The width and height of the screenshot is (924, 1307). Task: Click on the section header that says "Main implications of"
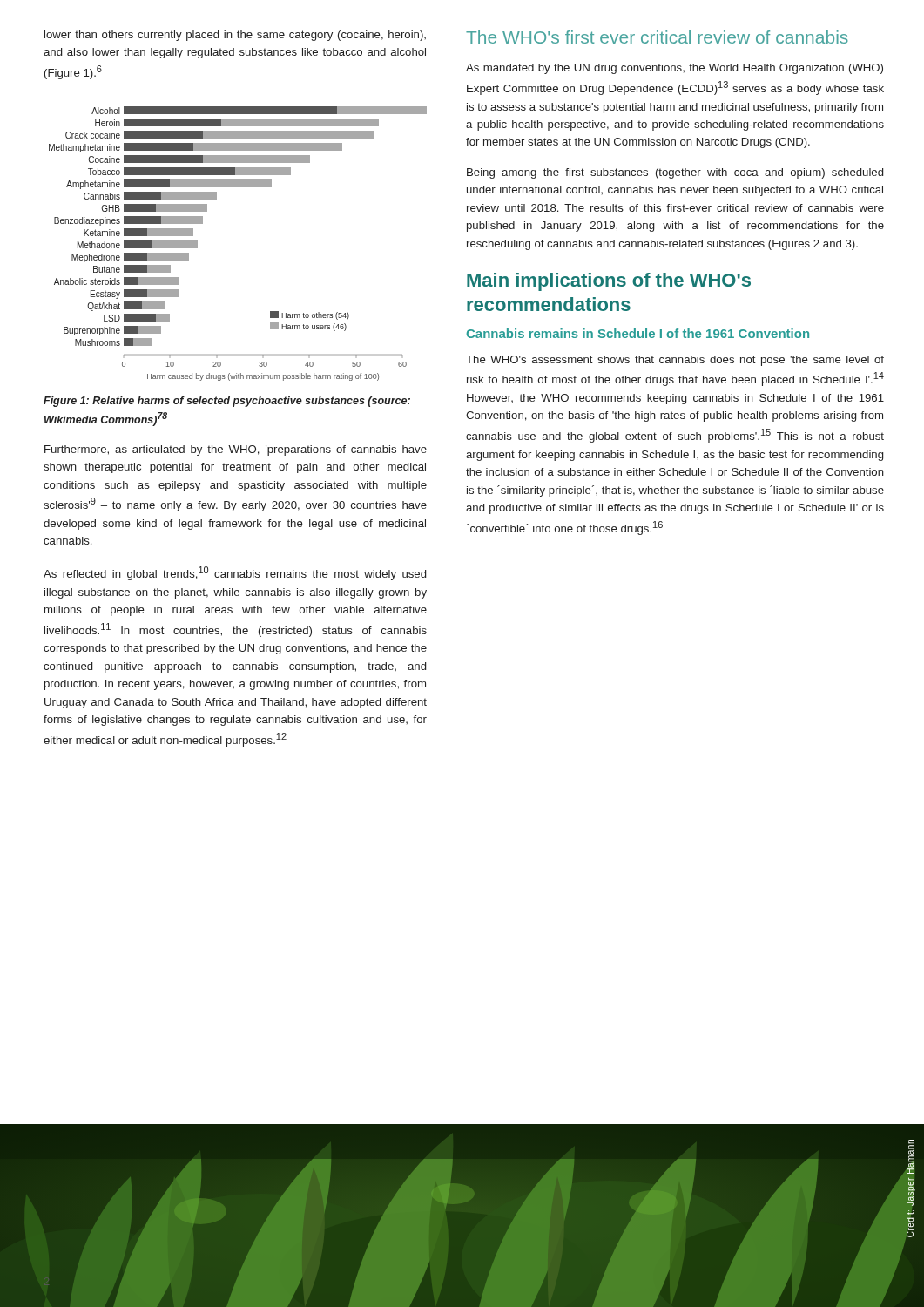(609, 292)
